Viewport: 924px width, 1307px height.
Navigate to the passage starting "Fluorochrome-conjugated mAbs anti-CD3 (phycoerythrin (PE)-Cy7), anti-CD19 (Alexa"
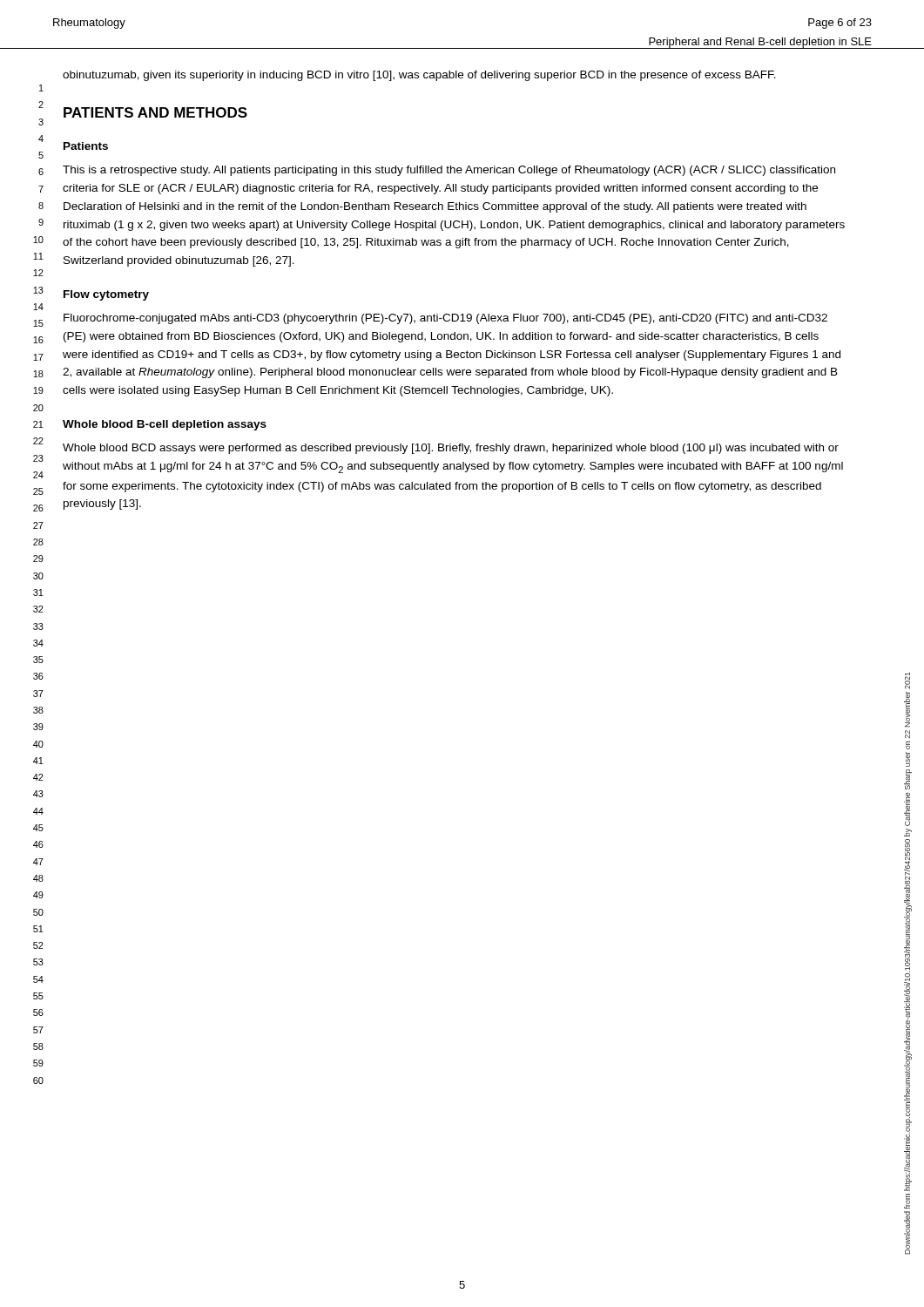coord(452,354)
